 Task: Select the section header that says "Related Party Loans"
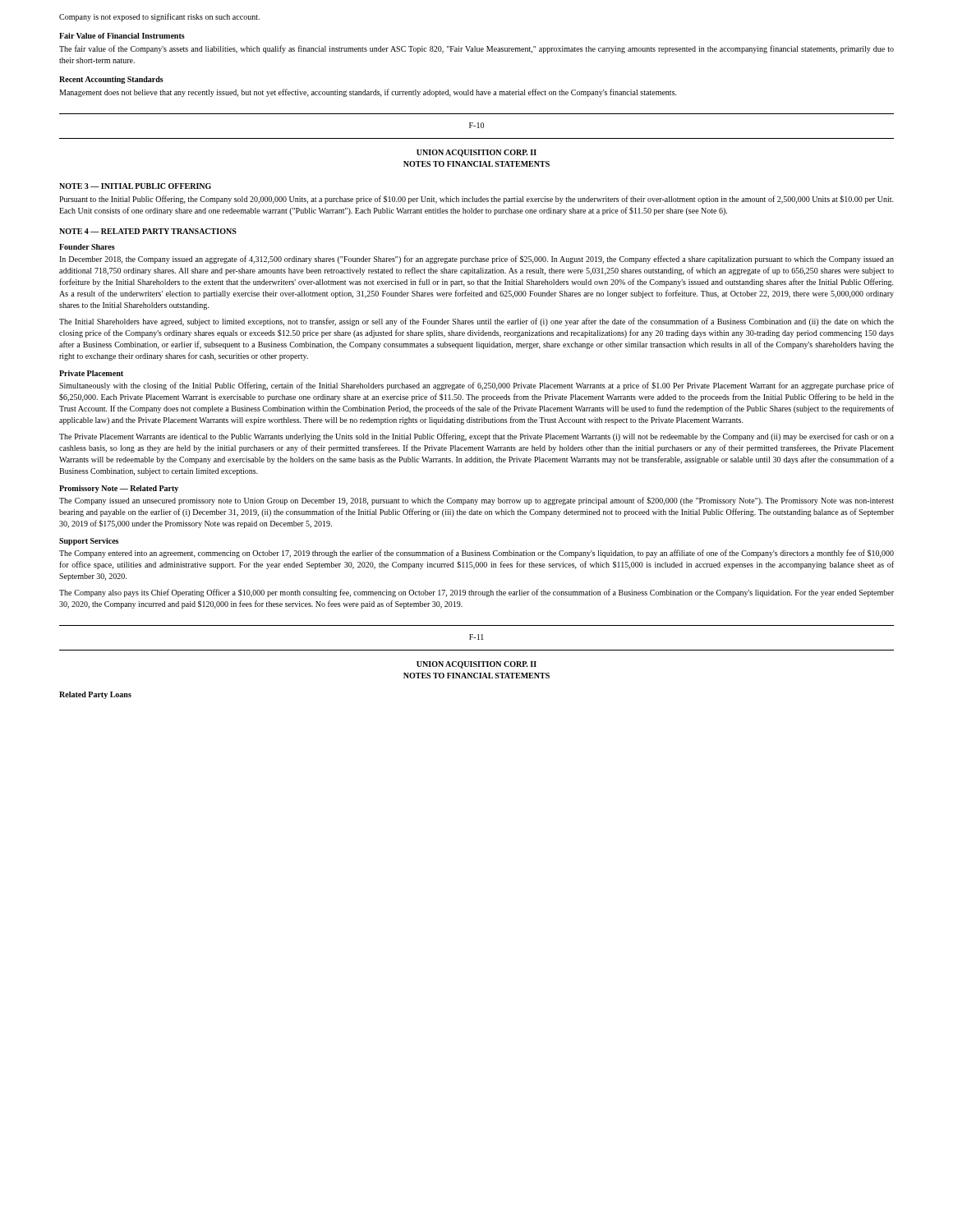click(95, 694)
